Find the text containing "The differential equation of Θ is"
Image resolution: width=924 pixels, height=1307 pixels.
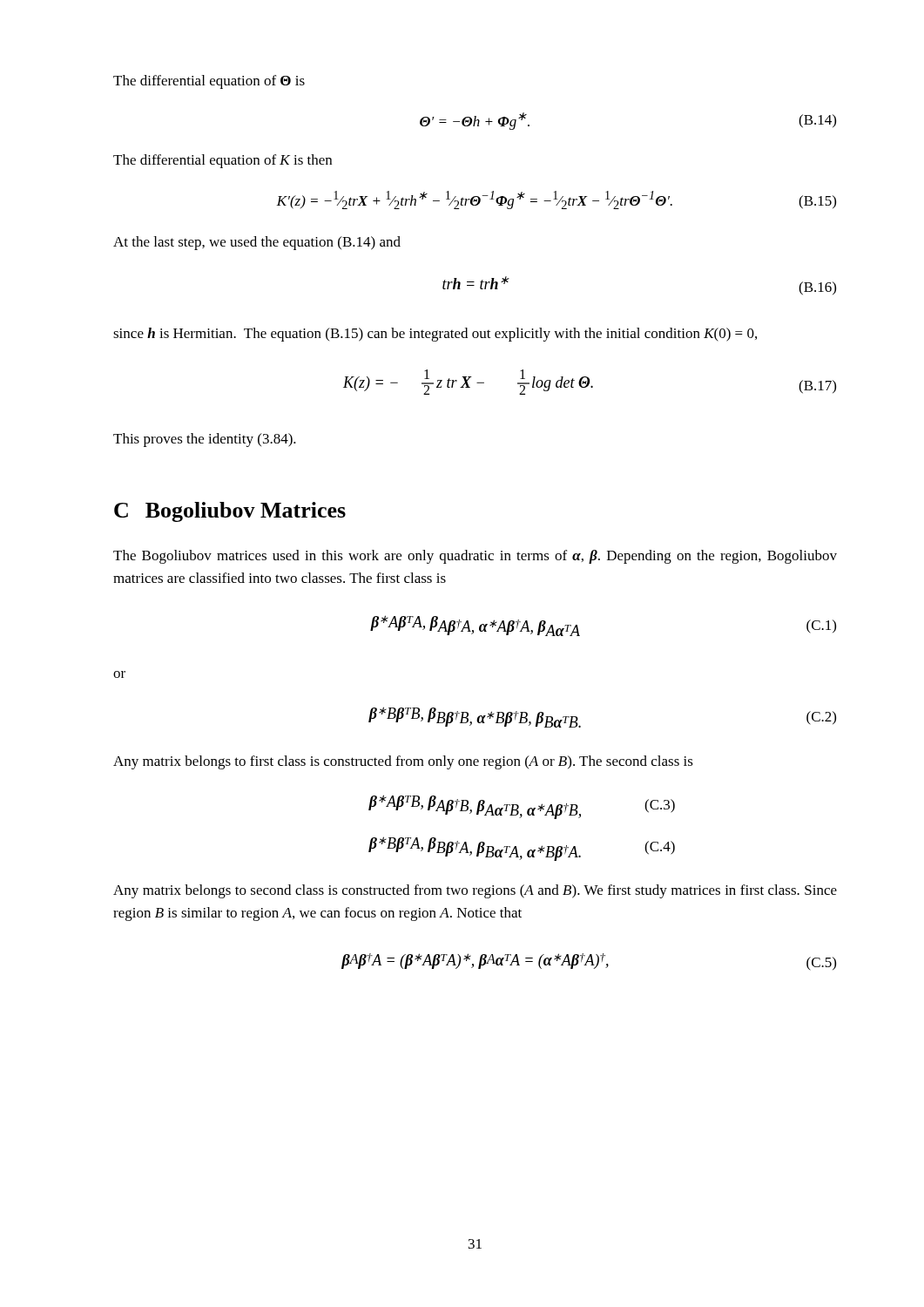[x=209, y=81]
